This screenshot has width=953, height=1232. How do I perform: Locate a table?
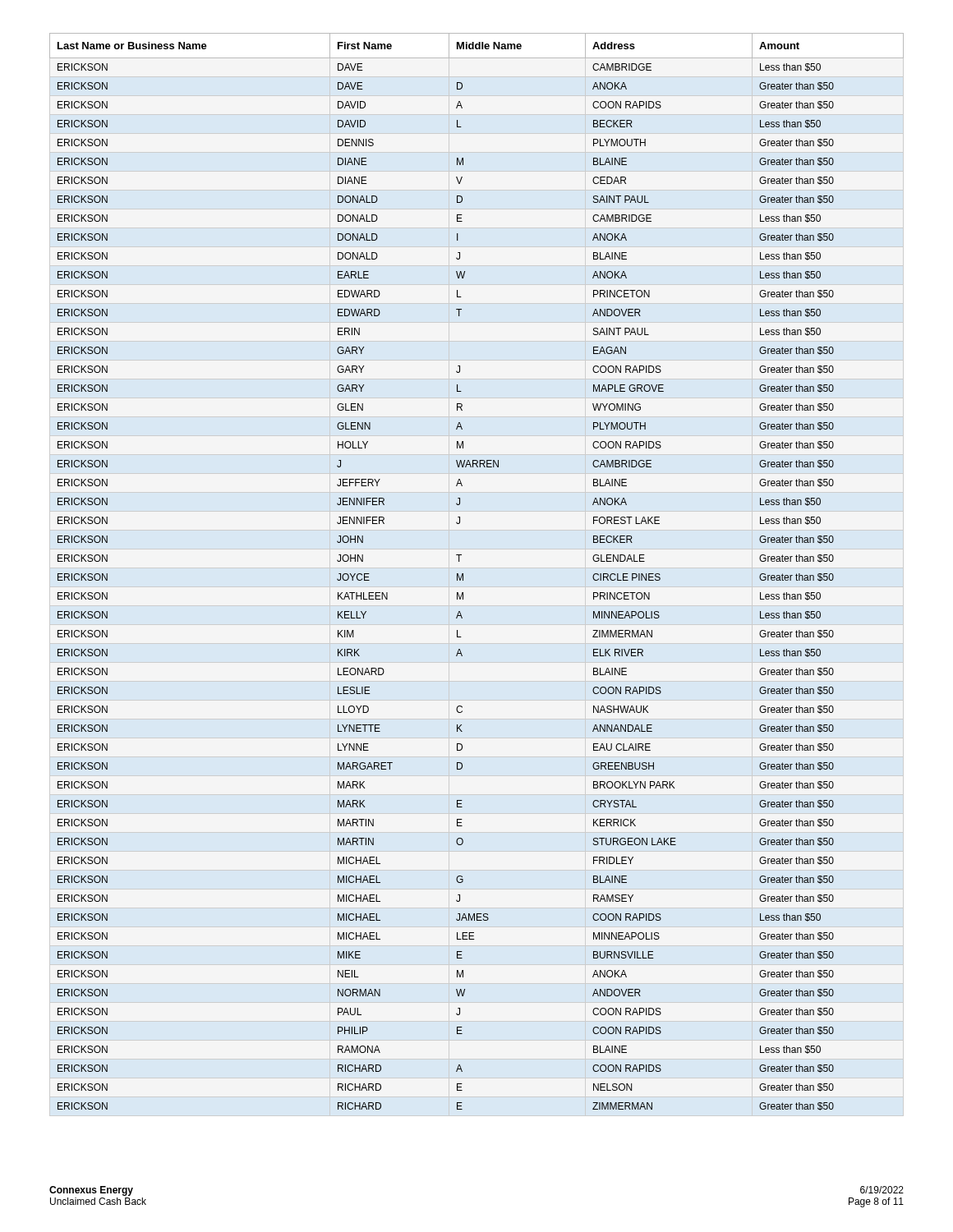pos(476,575)
